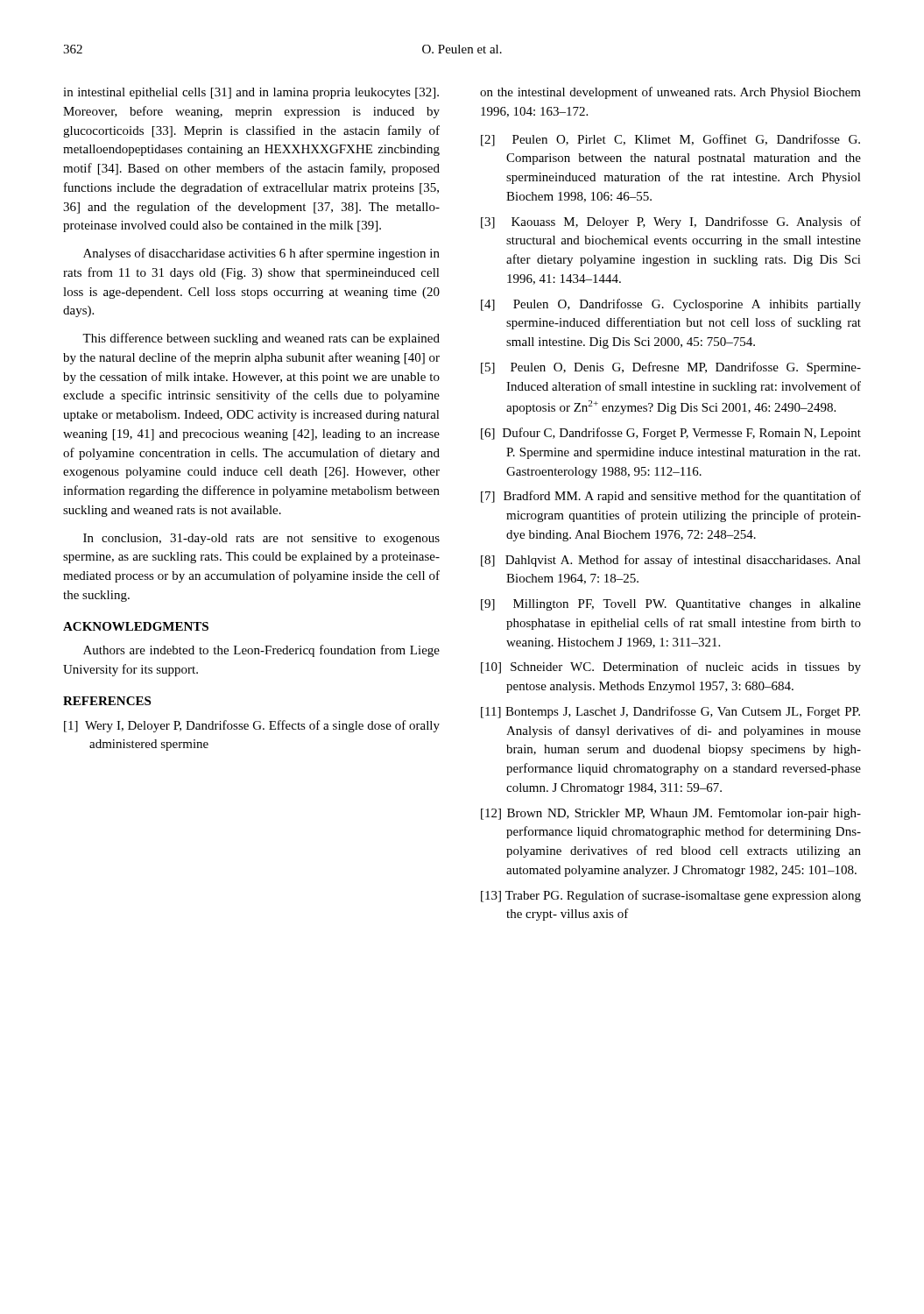Click the passage that begins "[7] Bradford MM."
Image resolution: width=924 pixels, height=1314 pixels.
[670, 516]
